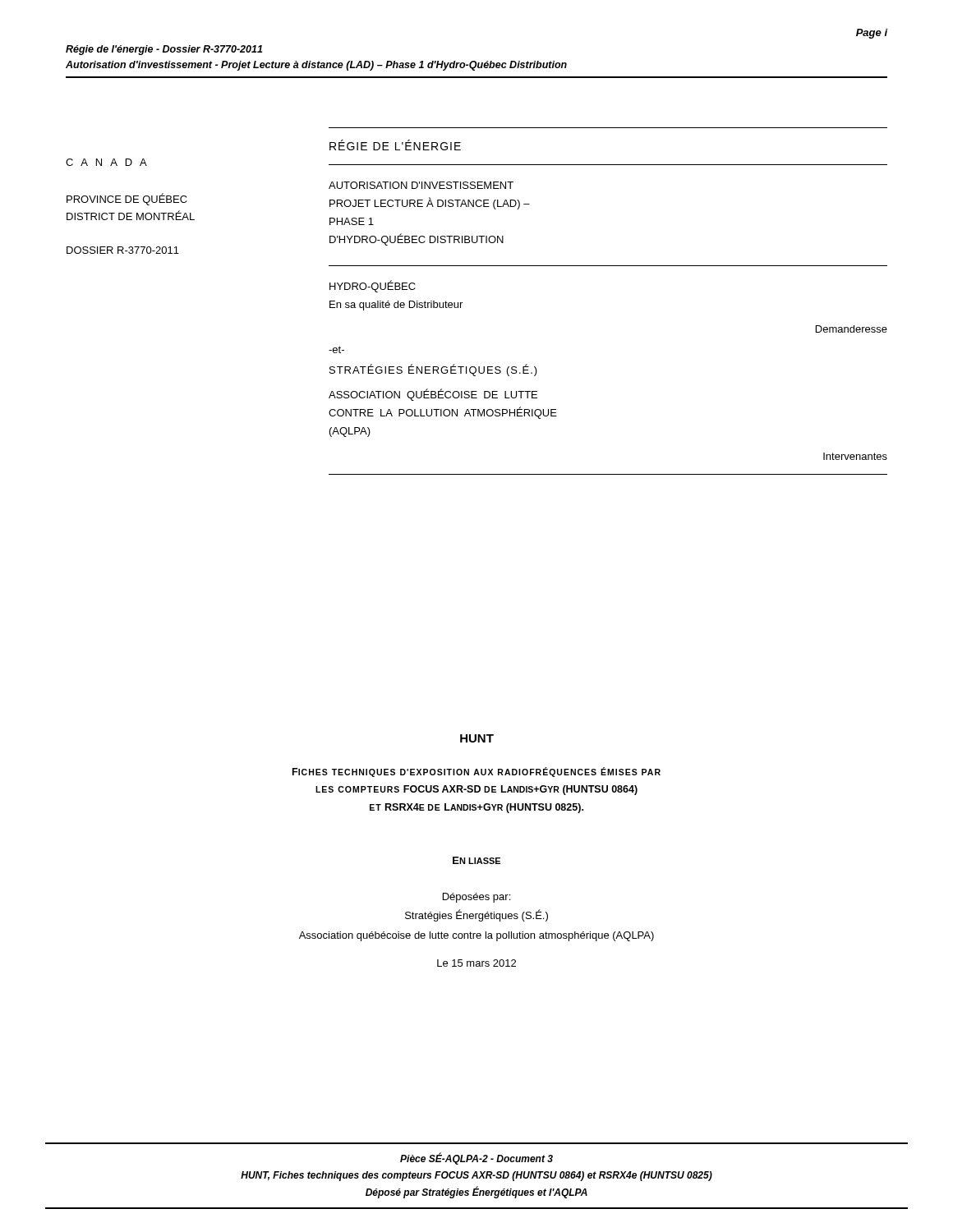Locate the text block that reads "Déposées par: Stratégies Énergétiques (S.É.) Association québécoise"
953x1232 pixels.
(476, 916)
